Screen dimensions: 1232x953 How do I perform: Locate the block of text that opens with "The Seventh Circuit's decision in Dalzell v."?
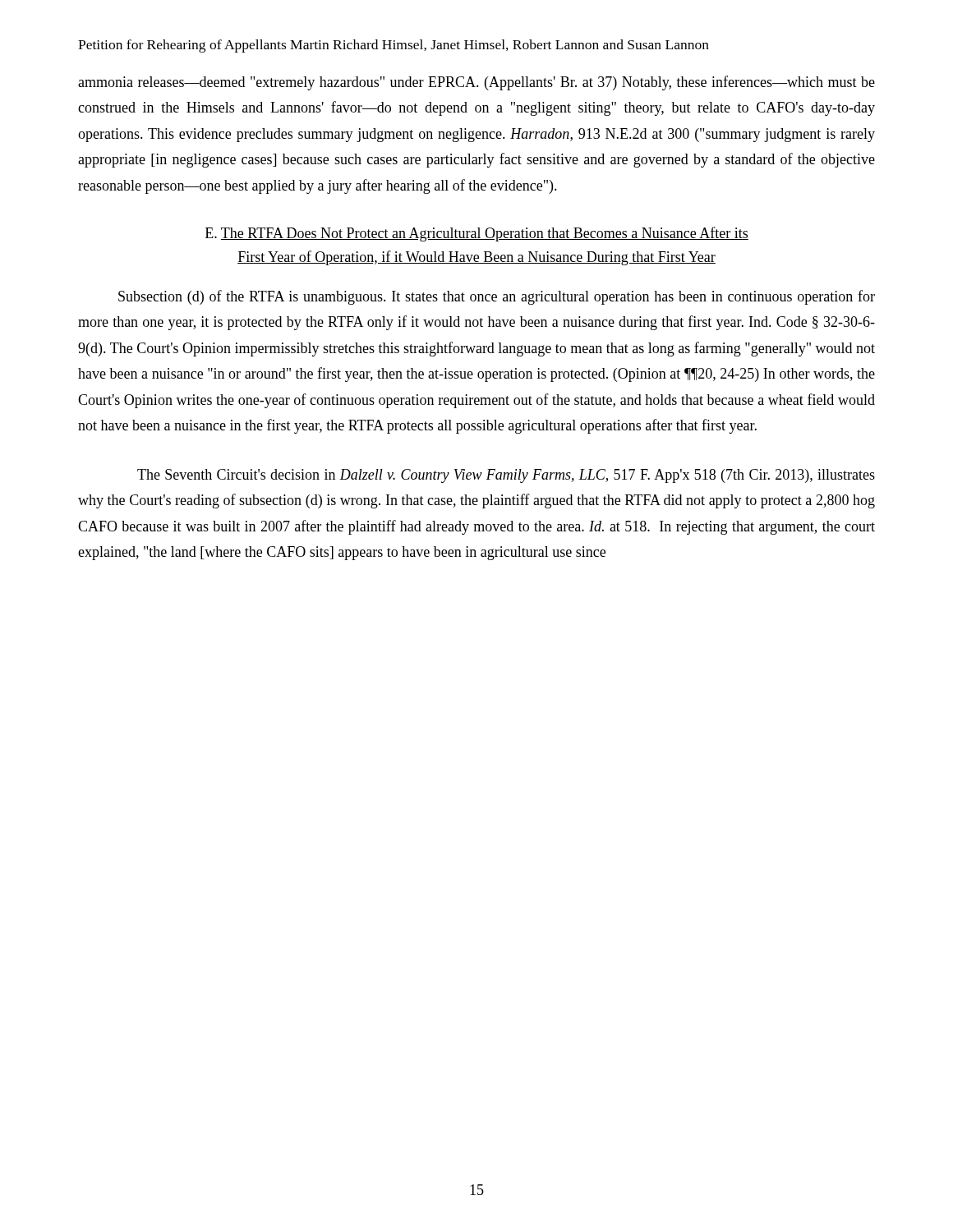point(476,513)
